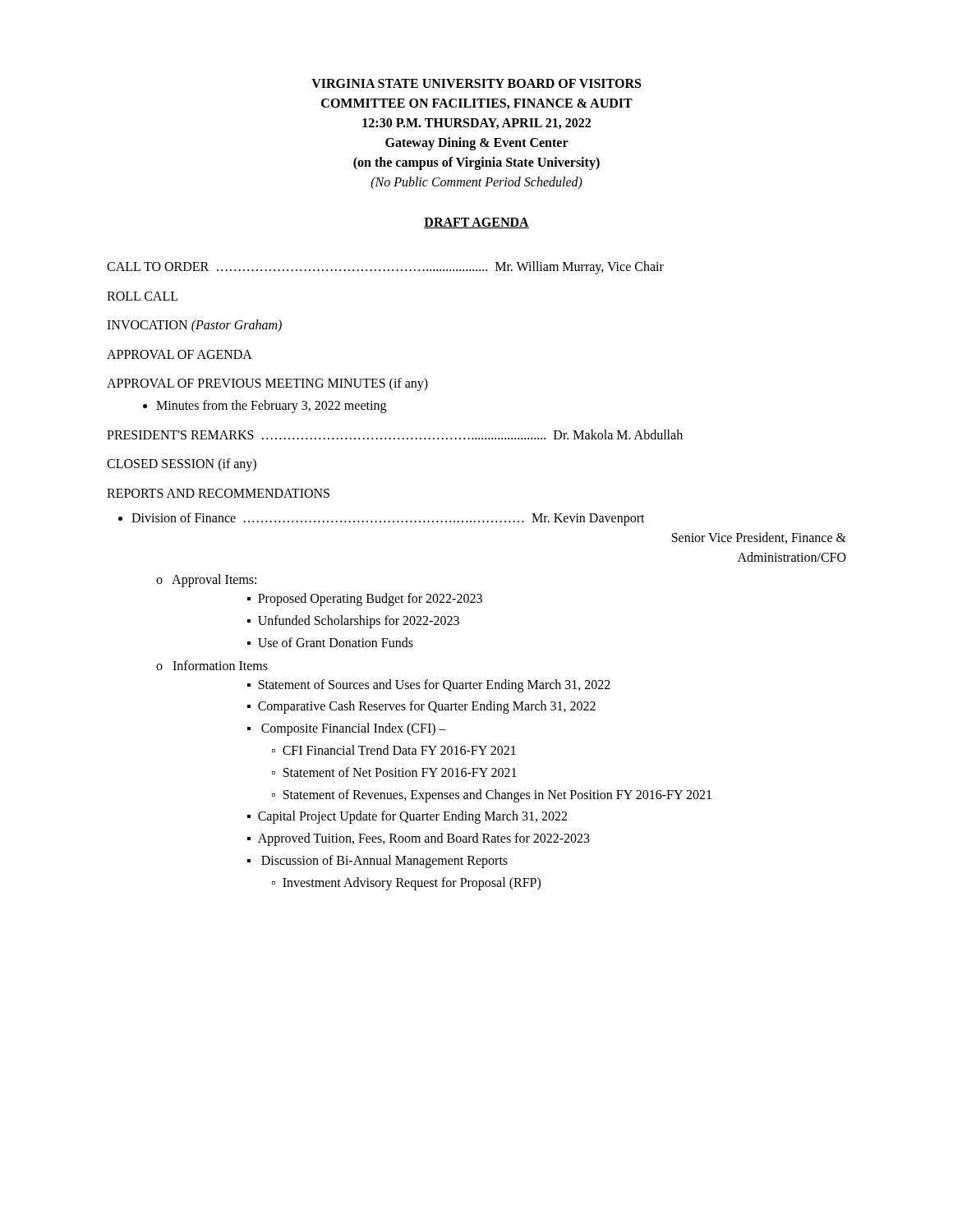Find the text with the text "INVOCATION (Pastor Graham)"
953x1232 pixels.
pos(194,325)
